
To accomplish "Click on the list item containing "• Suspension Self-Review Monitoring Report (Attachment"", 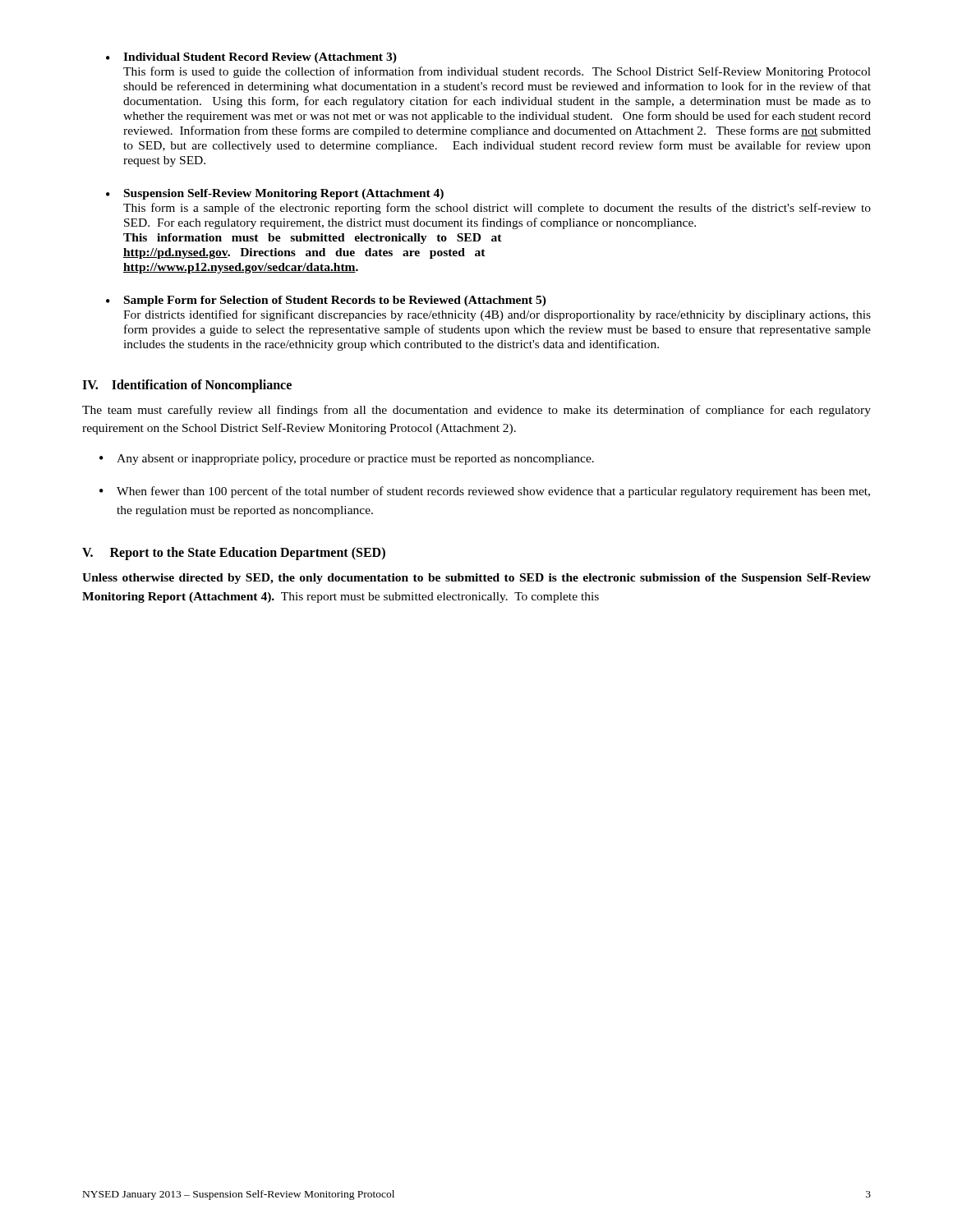I will (x=488, y=230).
